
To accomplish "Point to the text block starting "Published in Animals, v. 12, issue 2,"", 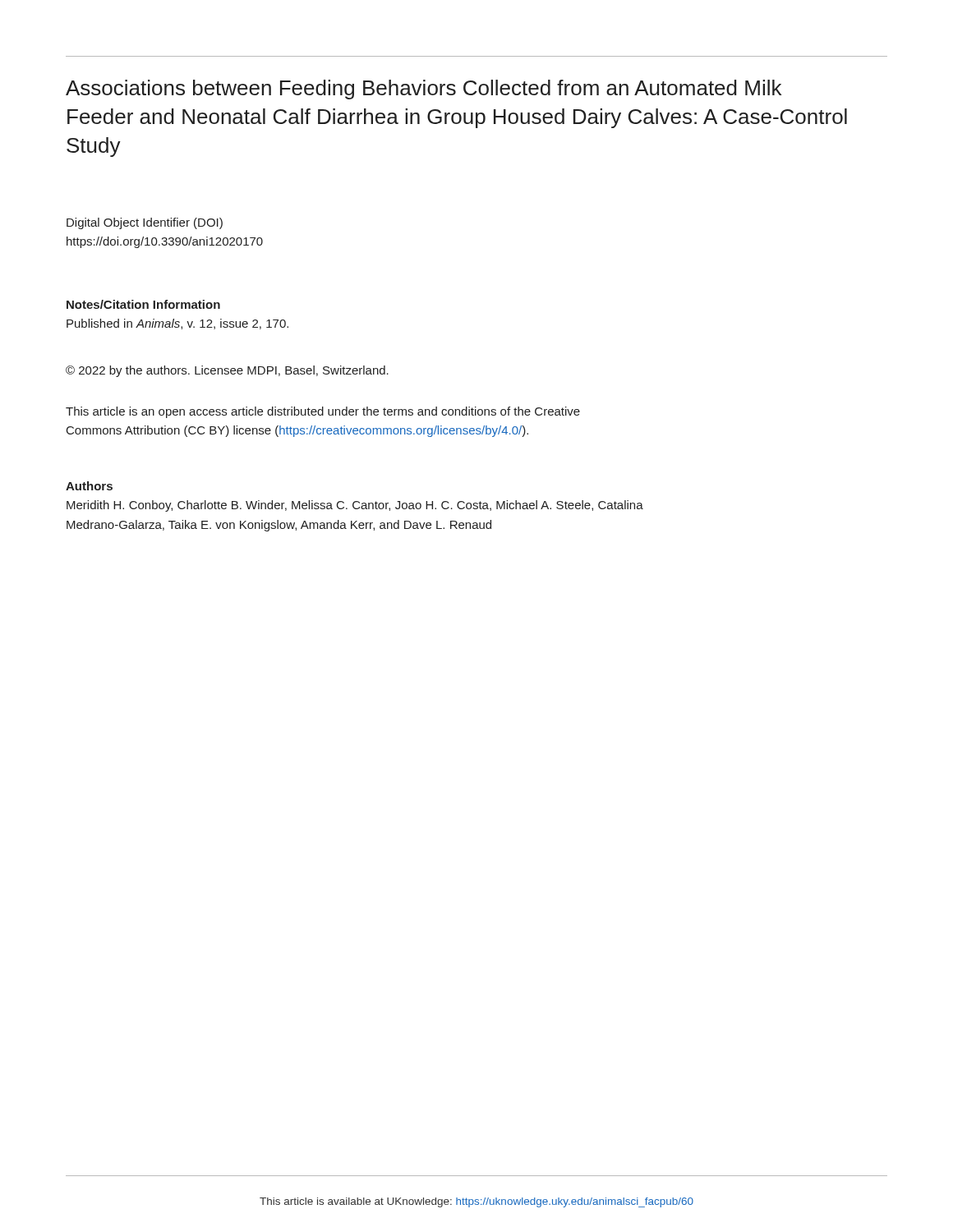I will [x=177, y=324].
